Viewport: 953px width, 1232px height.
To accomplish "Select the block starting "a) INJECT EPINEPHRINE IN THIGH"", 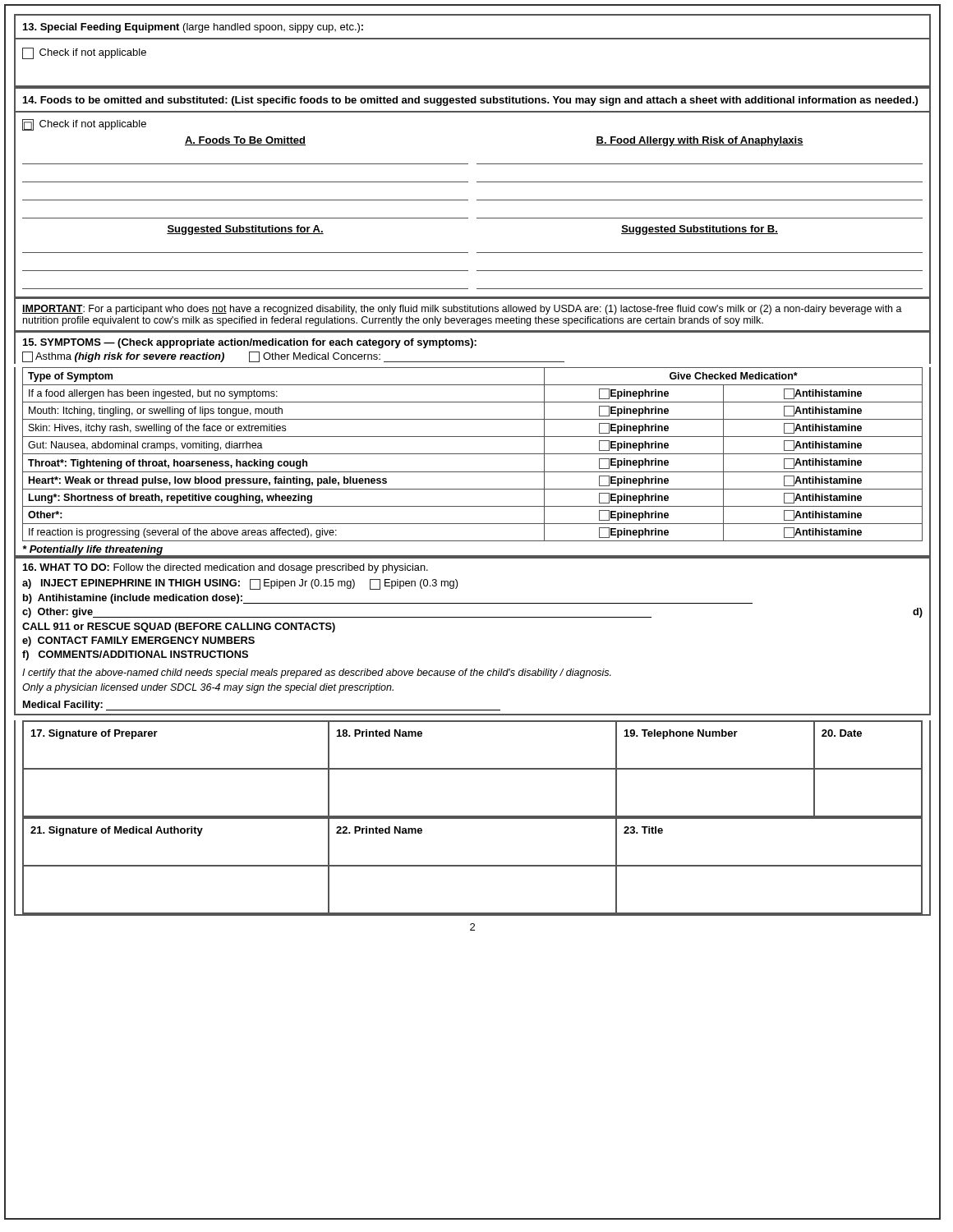I will coord(240,583).
